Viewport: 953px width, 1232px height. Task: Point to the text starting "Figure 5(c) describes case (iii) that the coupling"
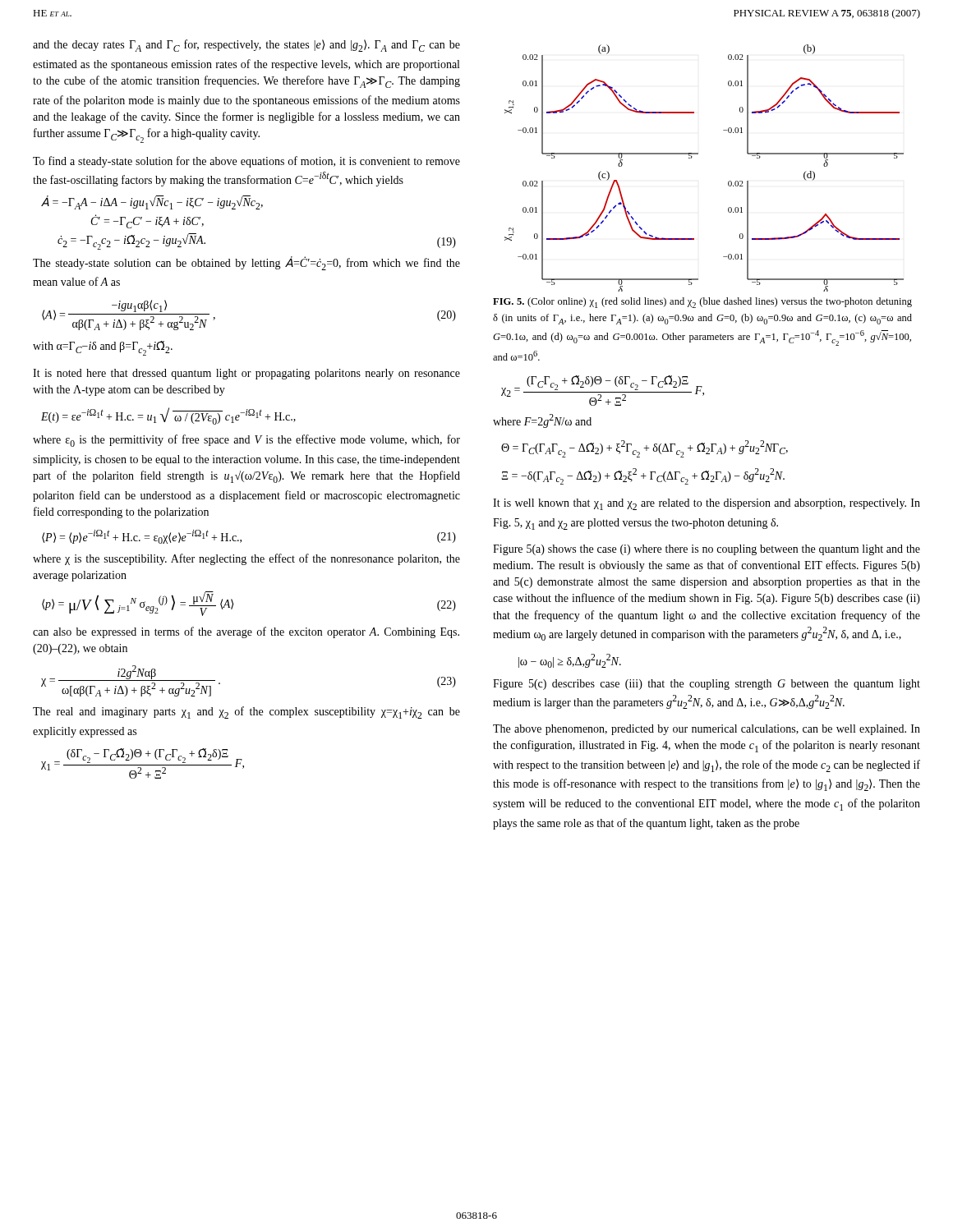[707, 695]
